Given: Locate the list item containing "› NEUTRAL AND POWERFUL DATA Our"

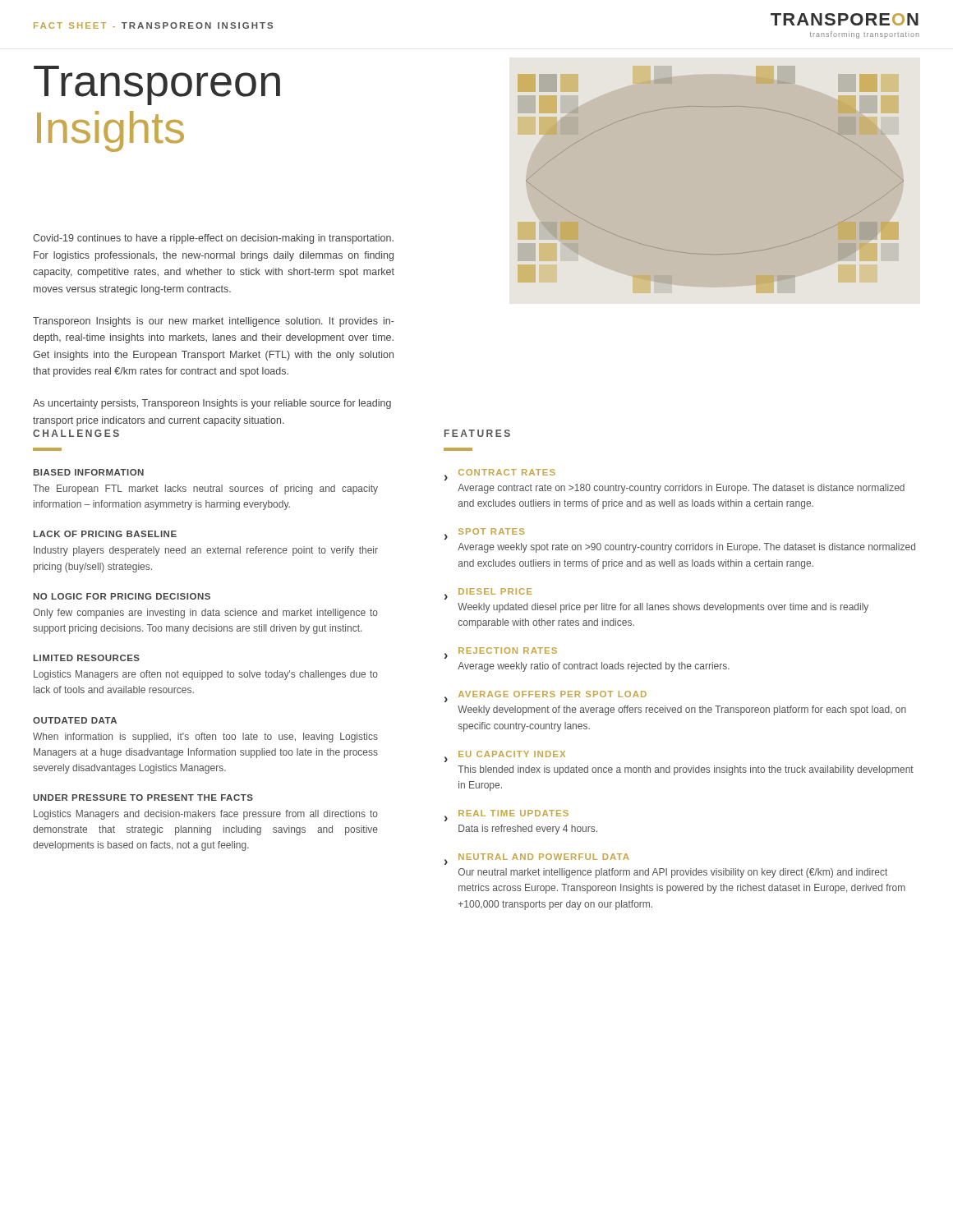Looking at the screenshot, I should coord(682,882).
